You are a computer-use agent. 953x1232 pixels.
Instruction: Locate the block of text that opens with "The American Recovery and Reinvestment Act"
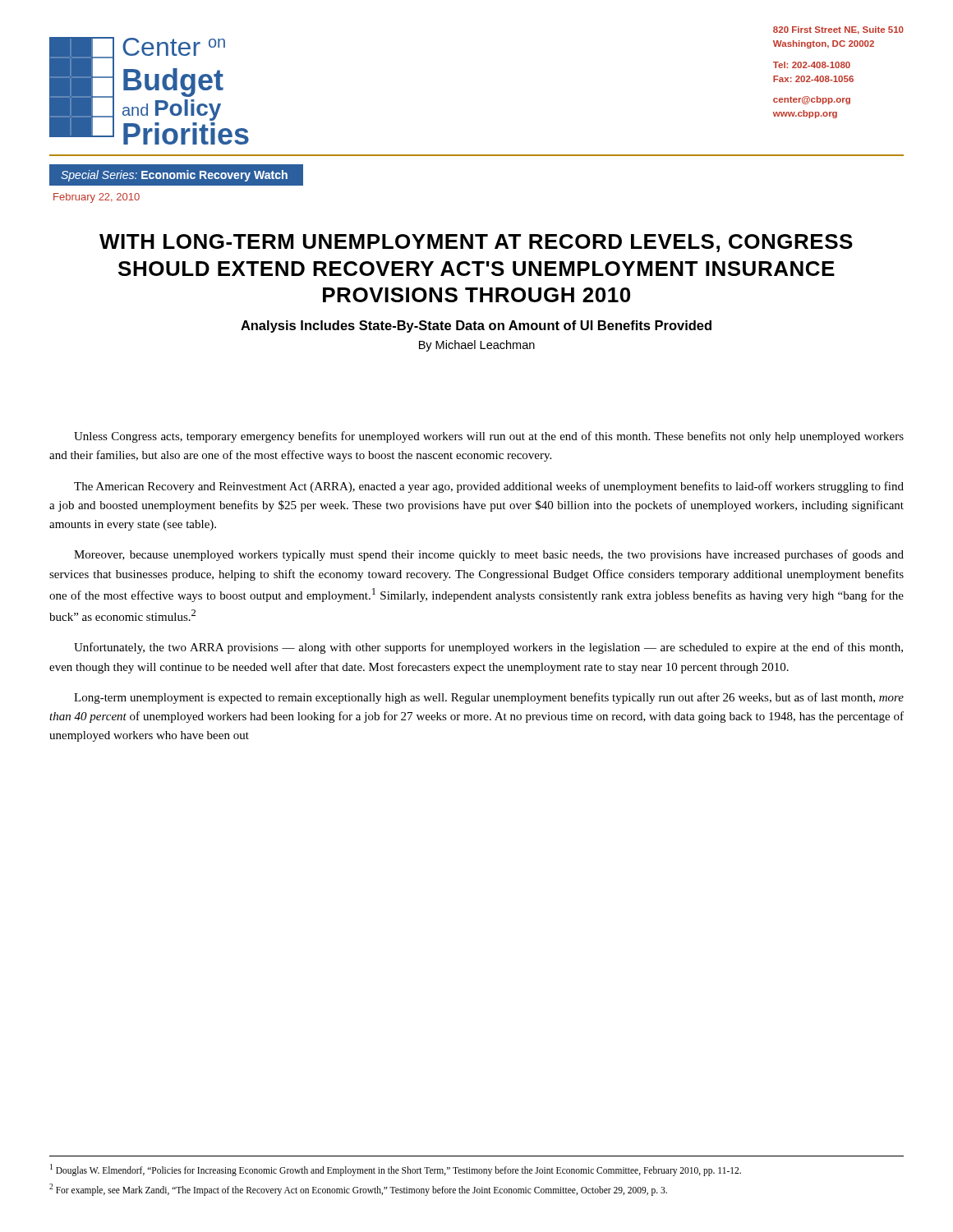(476, 505)
